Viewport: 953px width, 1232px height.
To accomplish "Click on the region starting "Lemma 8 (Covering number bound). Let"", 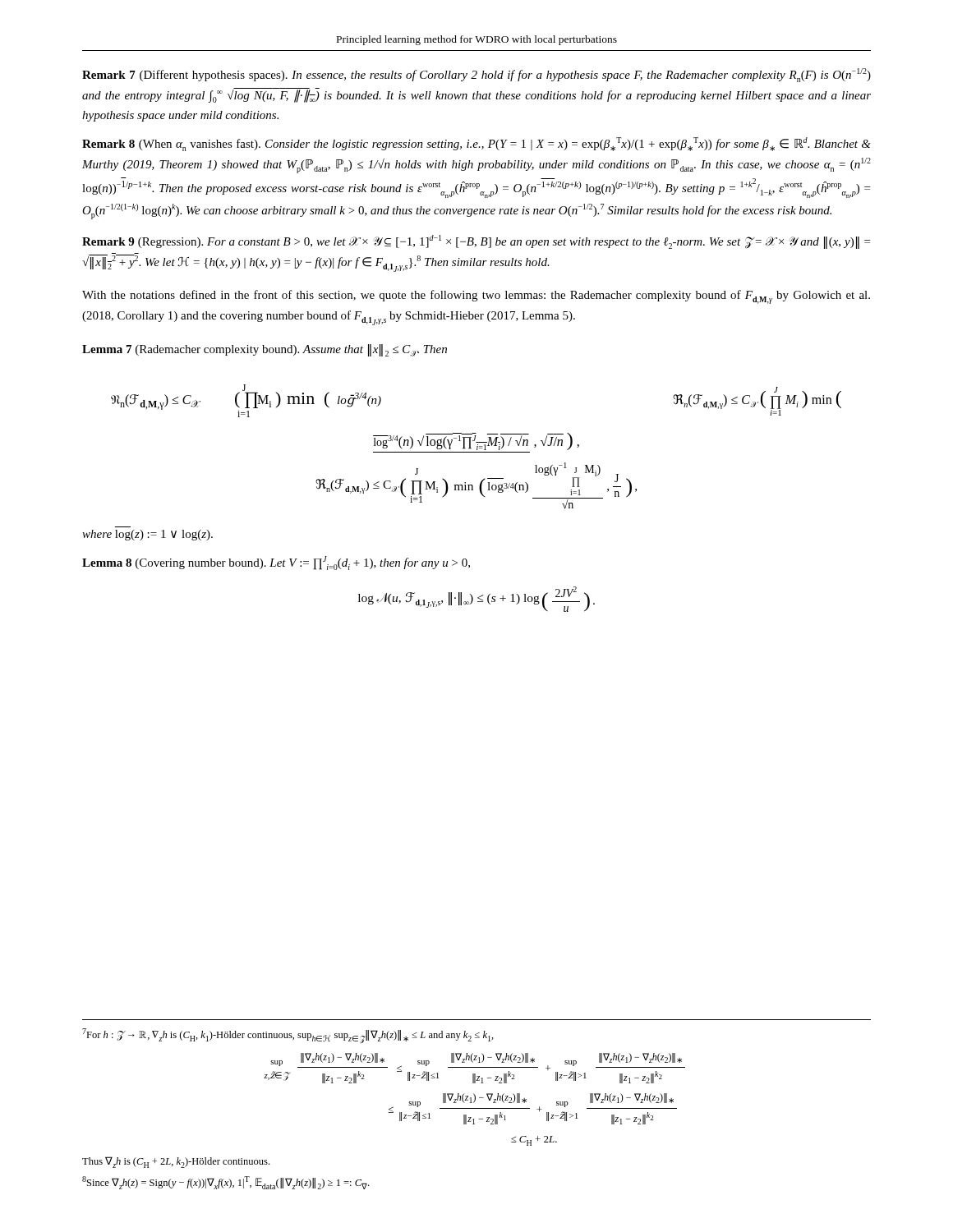I will (276, 563).
